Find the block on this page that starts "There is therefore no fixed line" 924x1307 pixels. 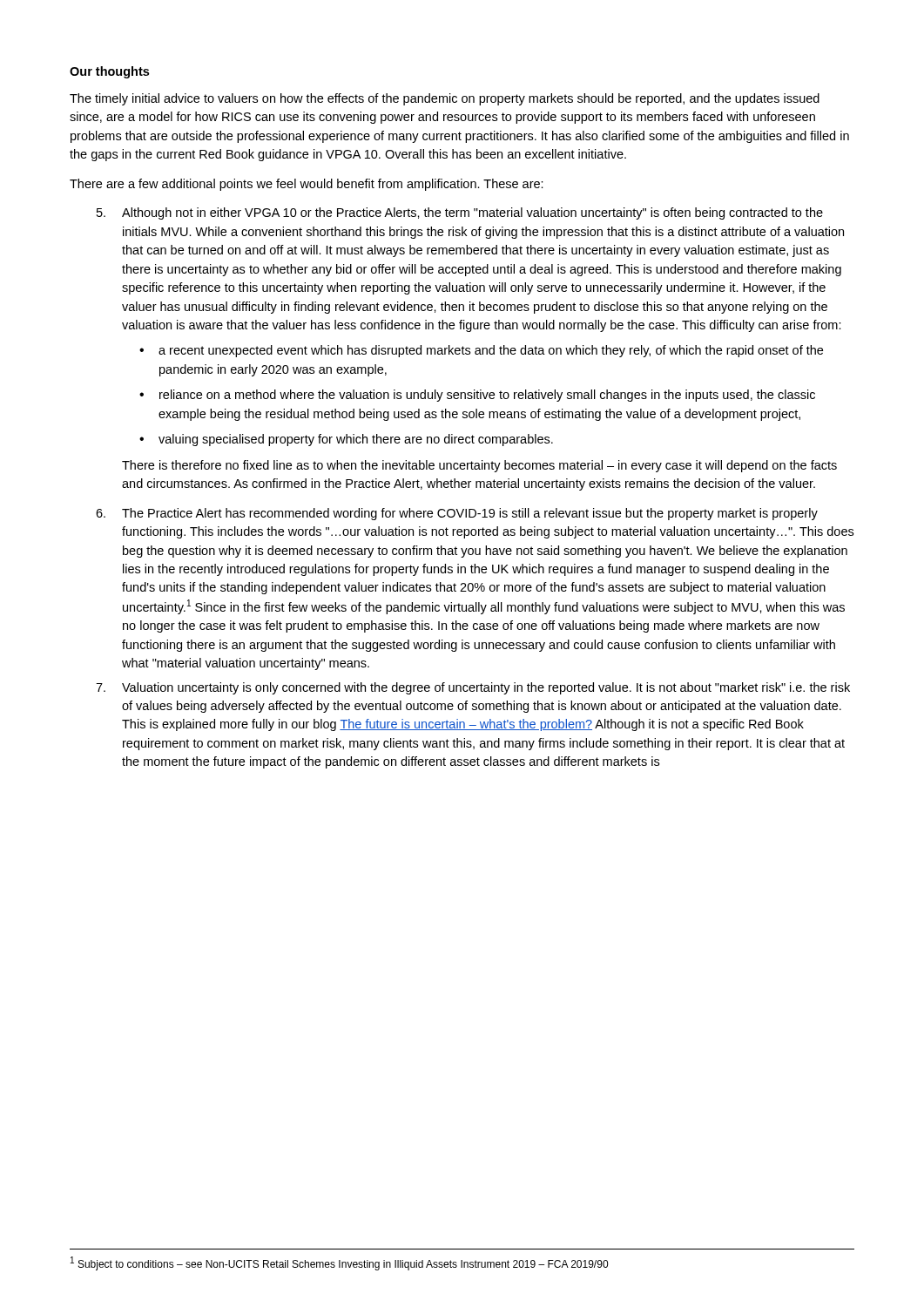tap(480, 474)
